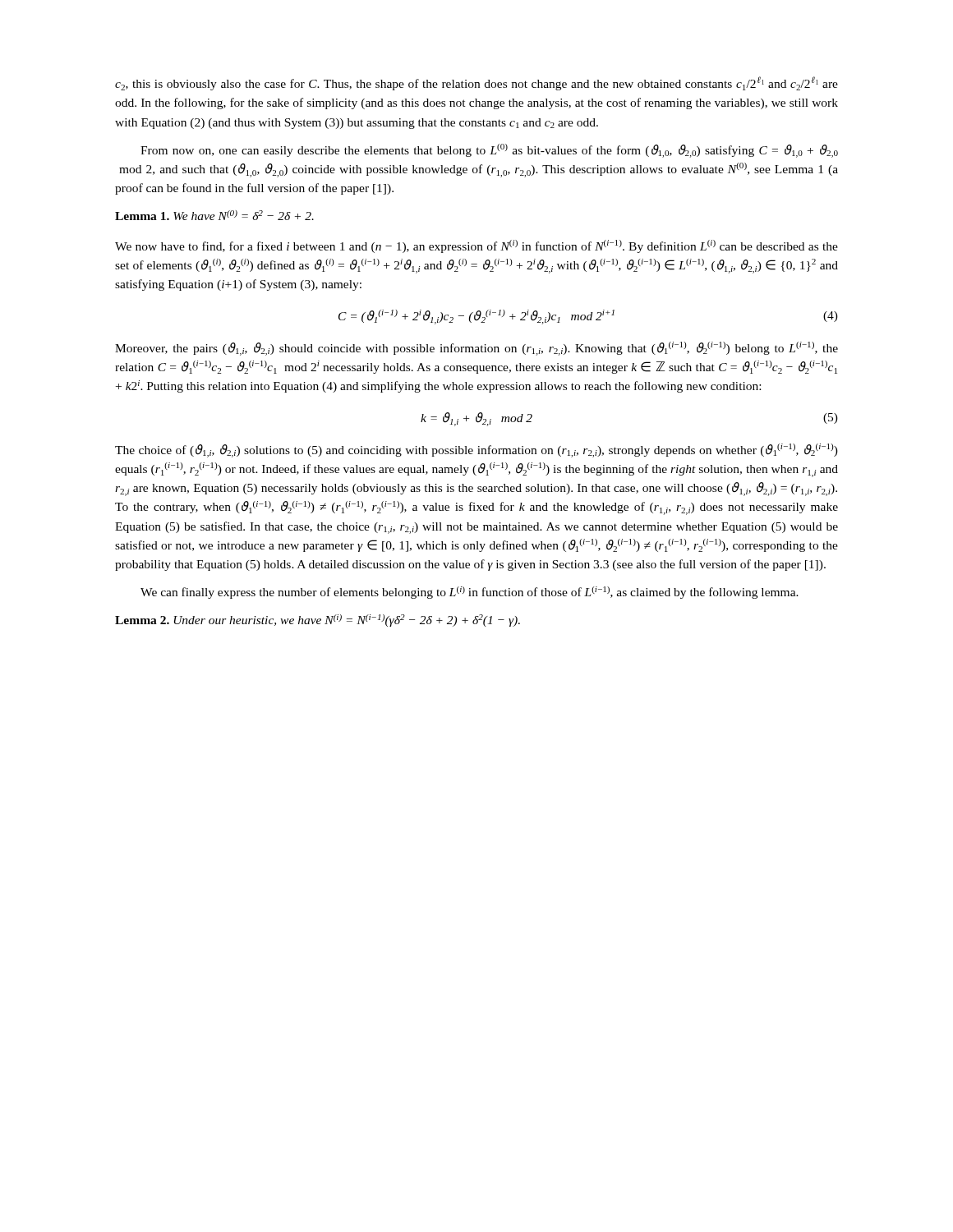Select the text block with the text "Lemma 2. Under our heuristic,"
The image size is (953, 1232).
tap(318, 619)
